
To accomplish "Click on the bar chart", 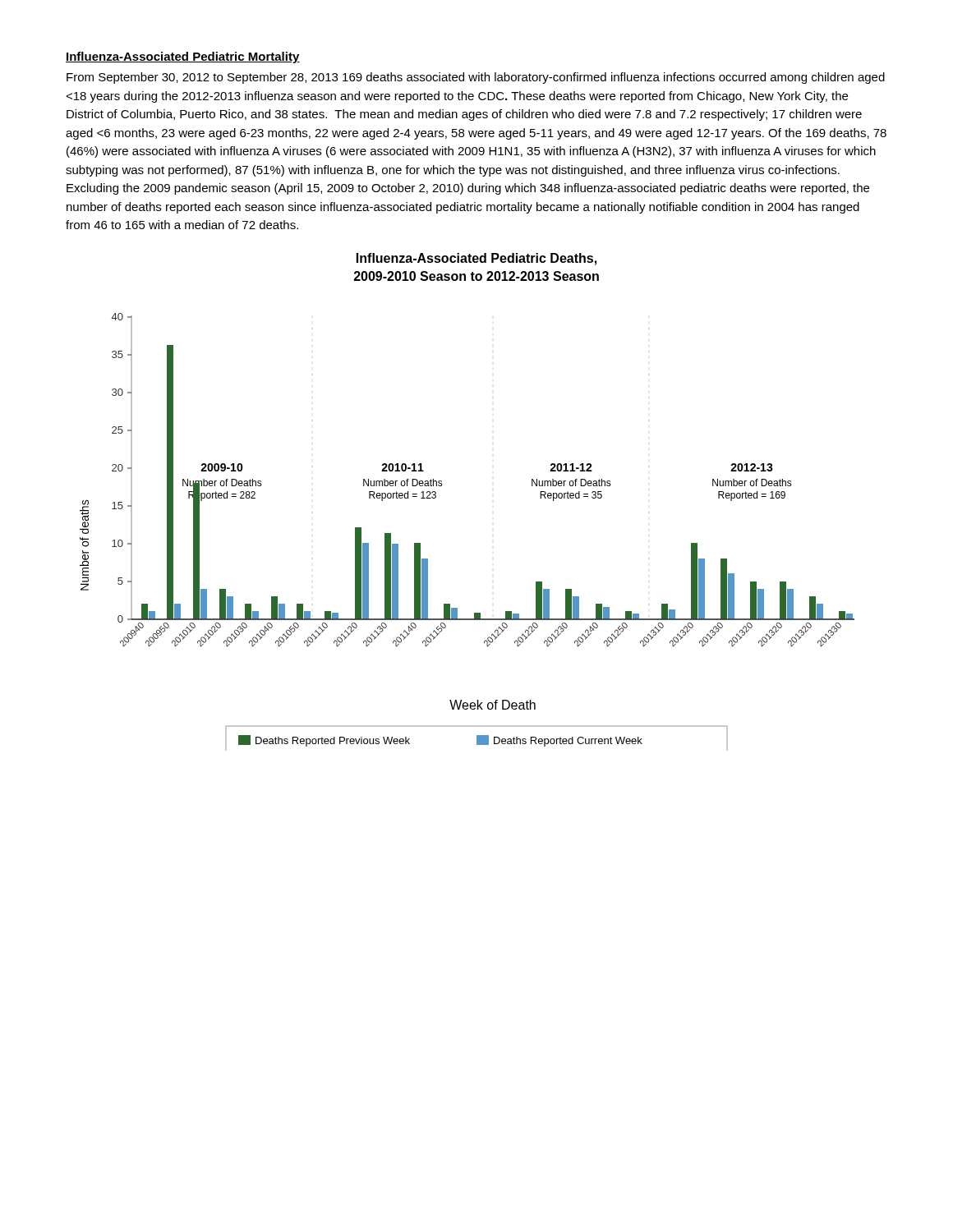I will pyautogui.click(x=476, y=522).
